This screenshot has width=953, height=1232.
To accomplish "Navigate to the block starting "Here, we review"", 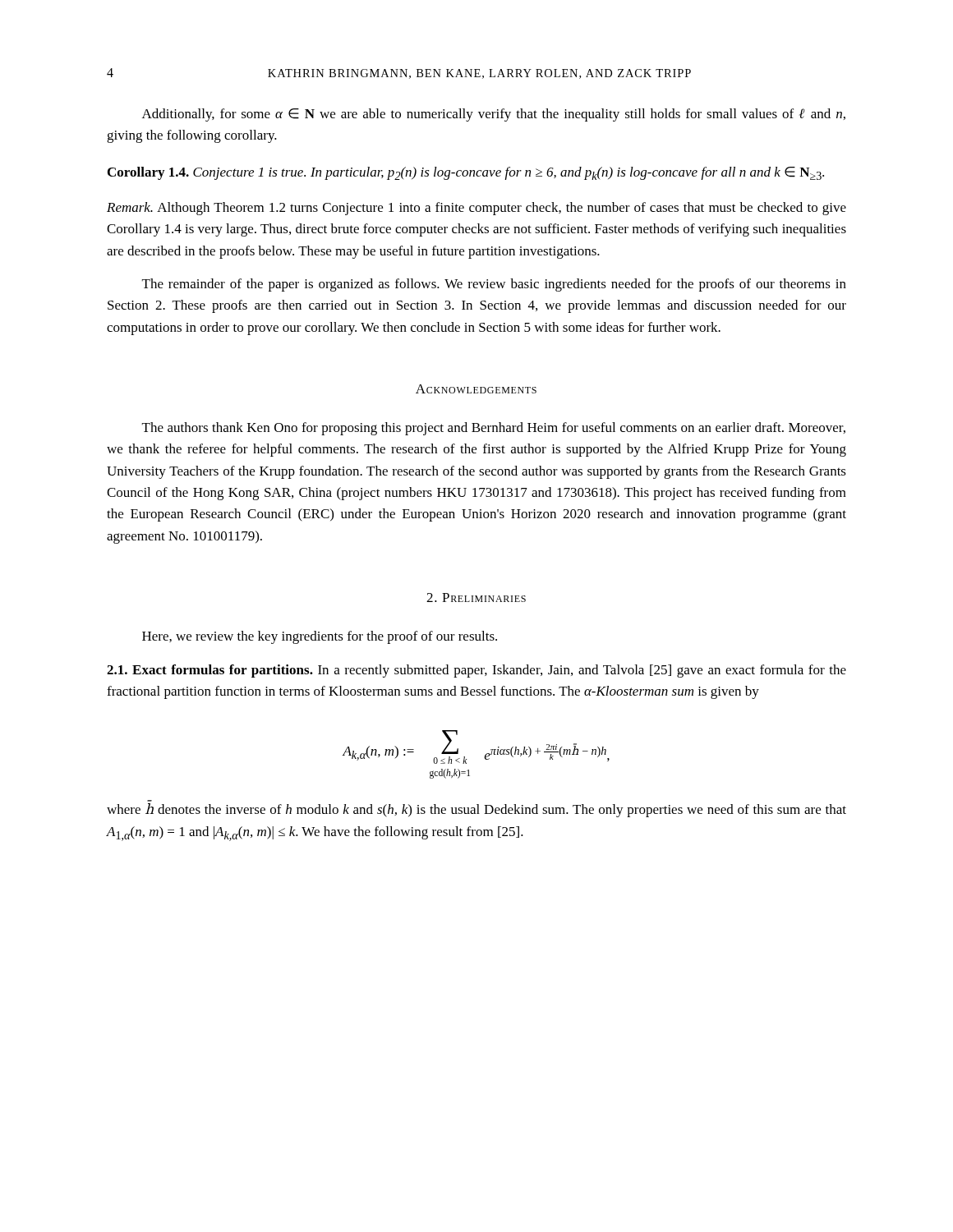I will pos(476,637).
